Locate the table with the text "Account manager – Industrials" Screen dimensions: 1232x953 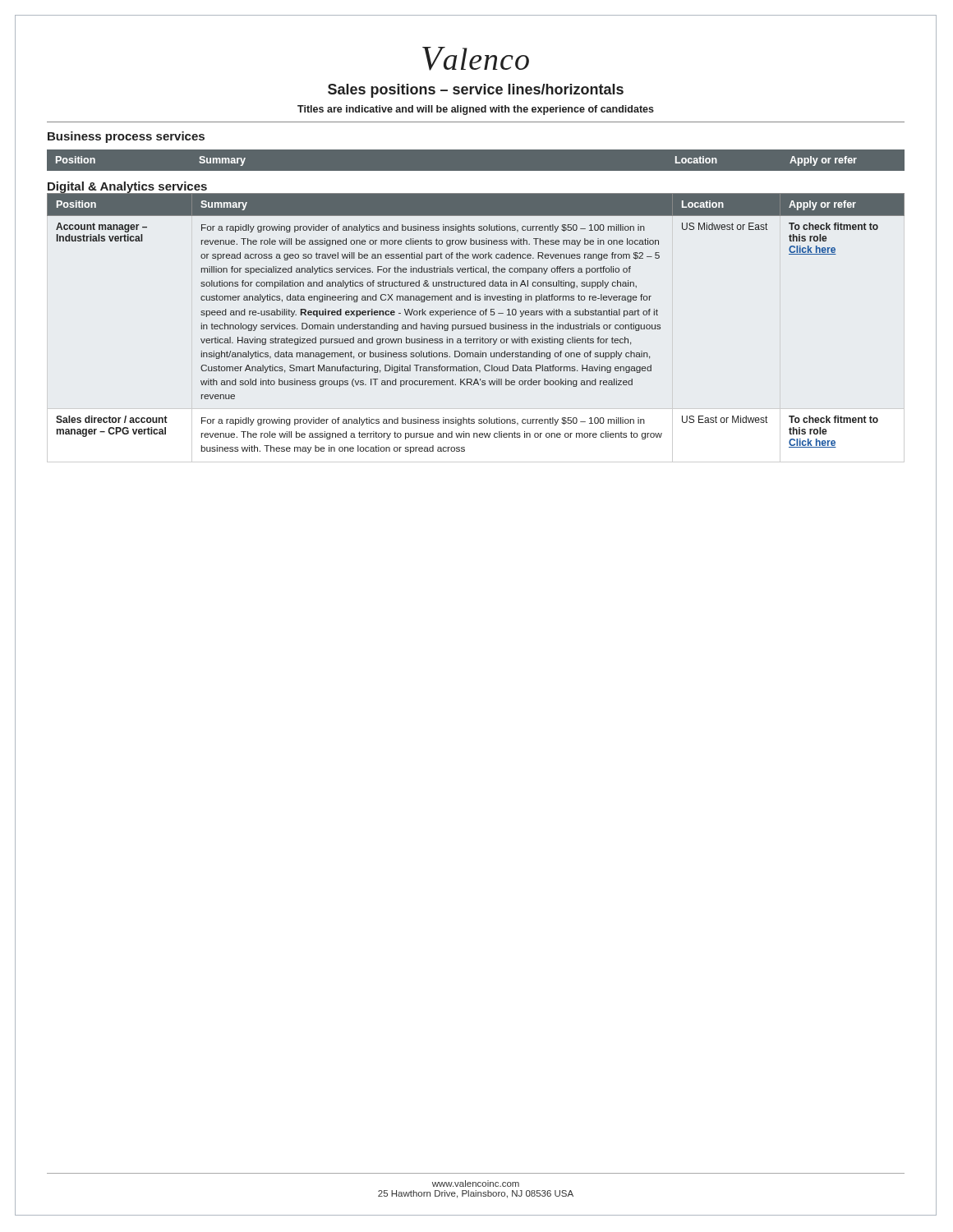(476, 328)
